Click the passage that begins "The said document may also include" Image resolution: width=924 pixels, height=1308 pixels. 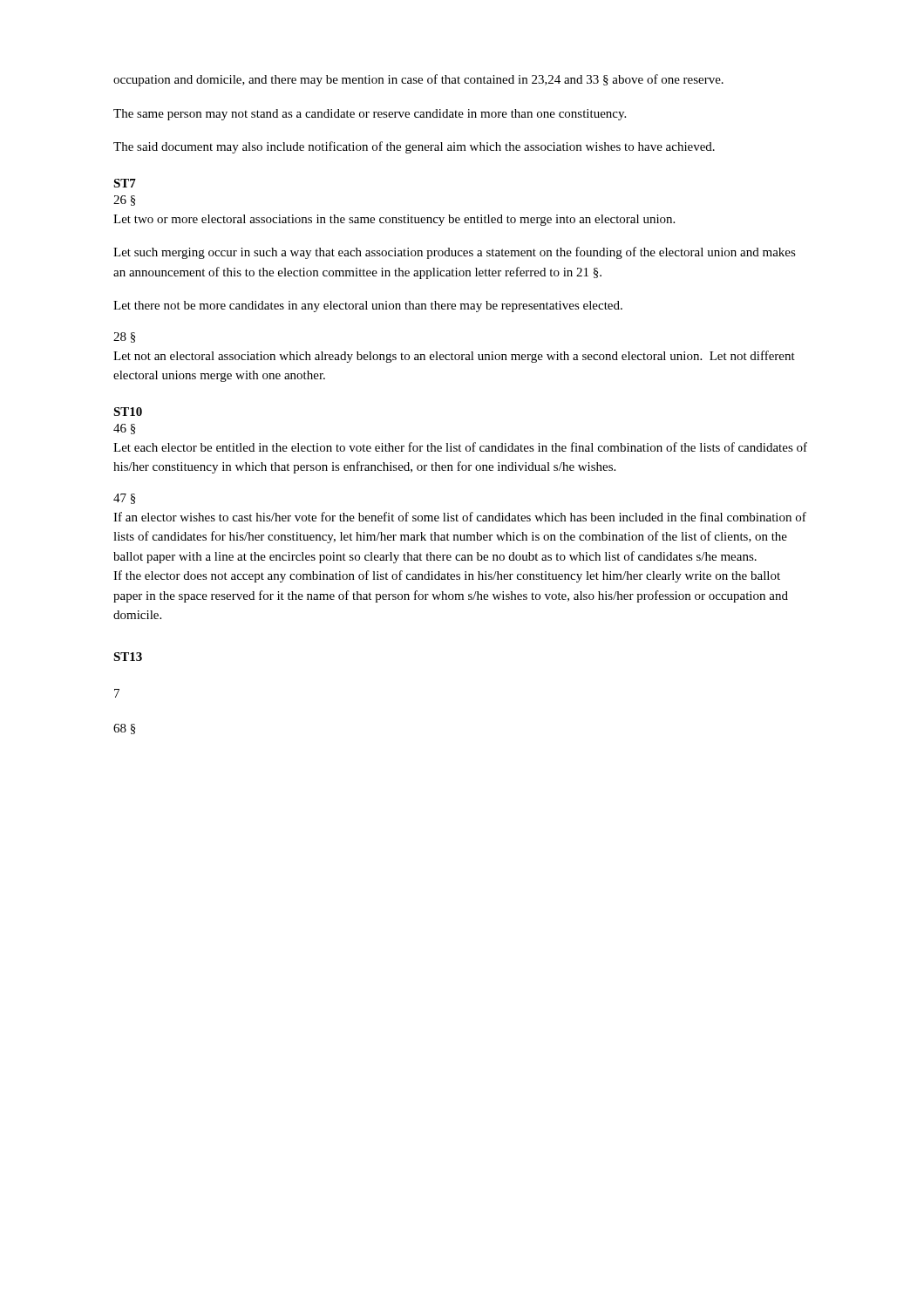[x=414, y=146]
